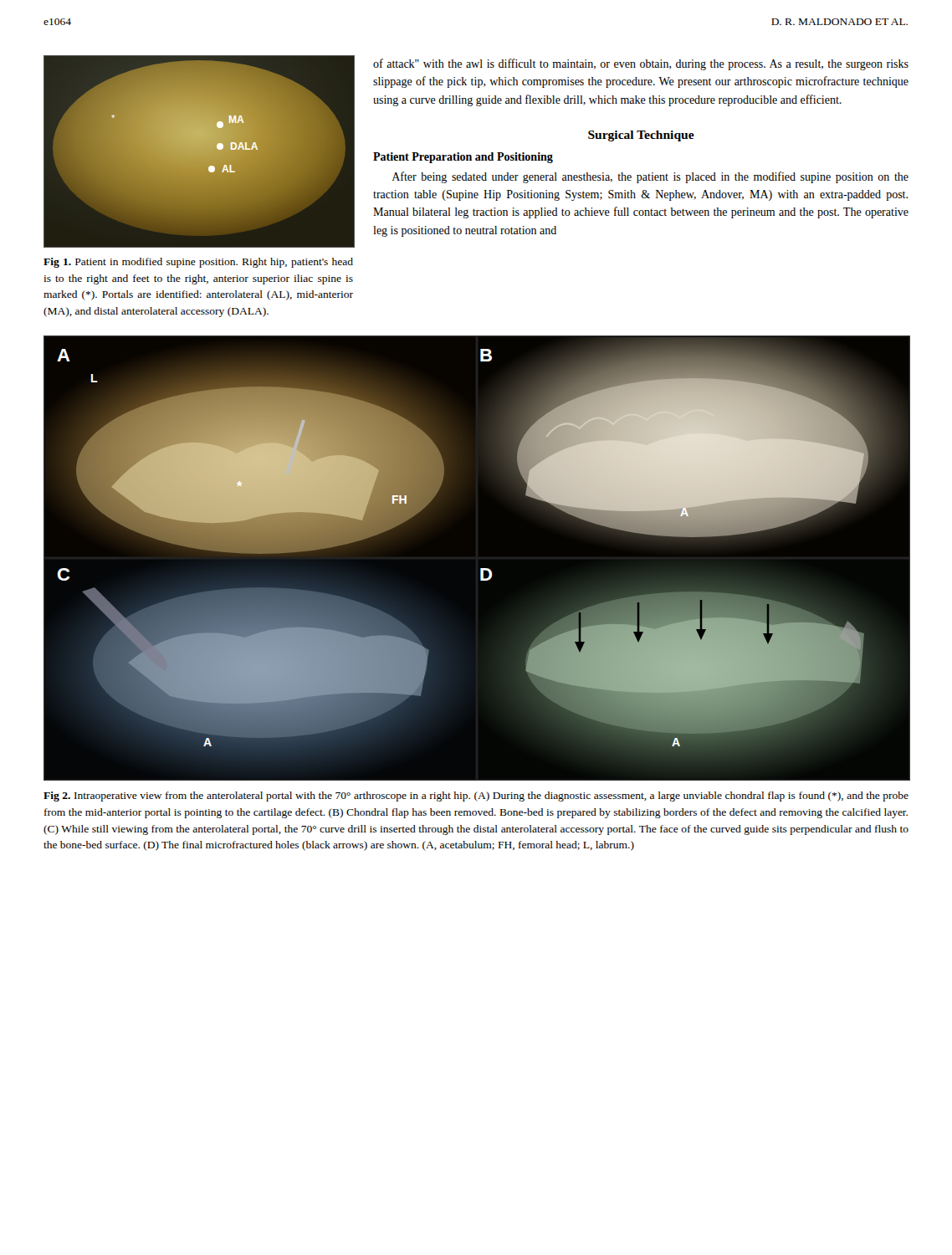Locate the text block with the text "of attack" with the awl"
The image size is (952, 1255).
click(641, 82)
